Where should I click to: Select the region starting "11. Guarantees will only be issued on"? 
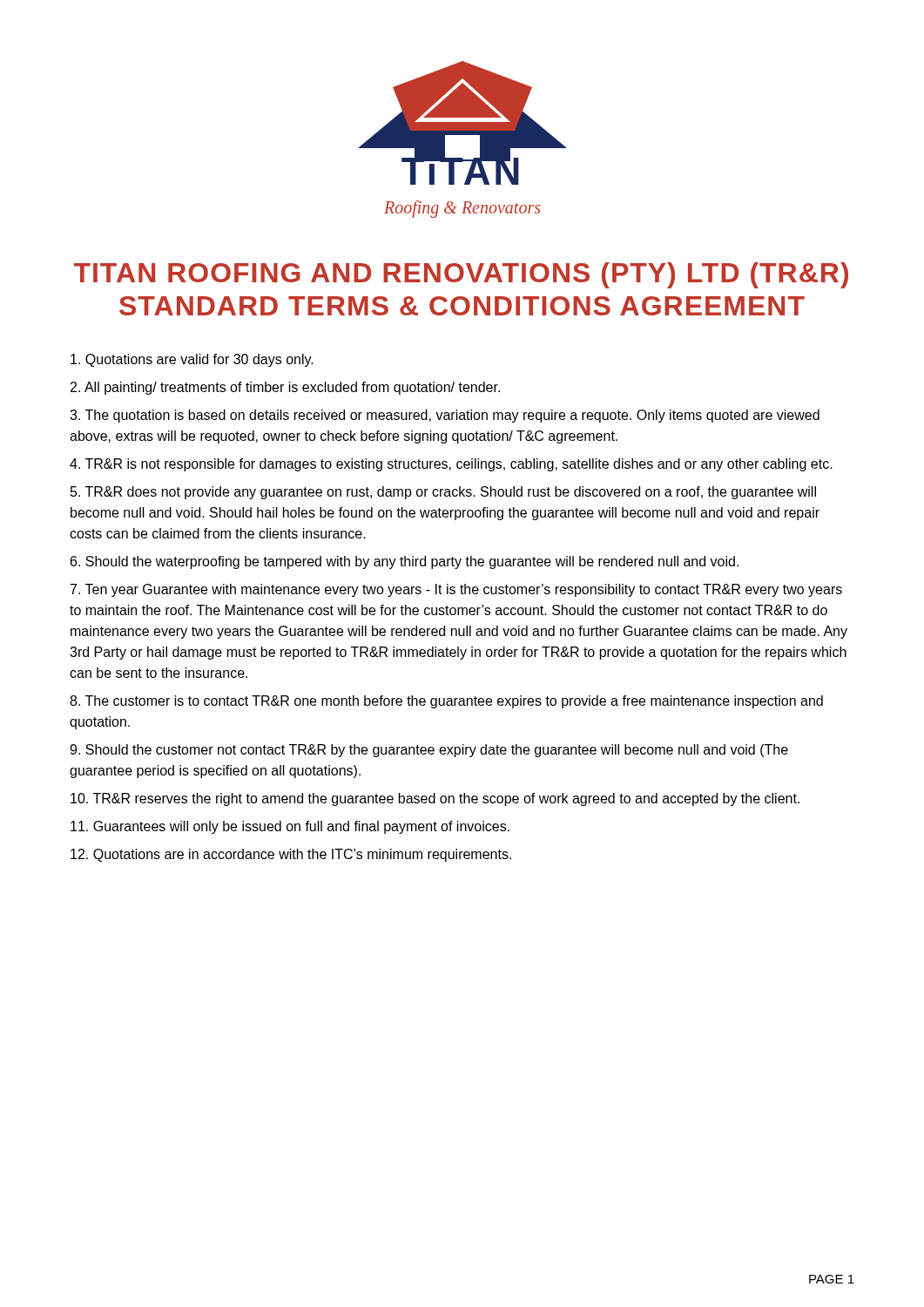462,827
